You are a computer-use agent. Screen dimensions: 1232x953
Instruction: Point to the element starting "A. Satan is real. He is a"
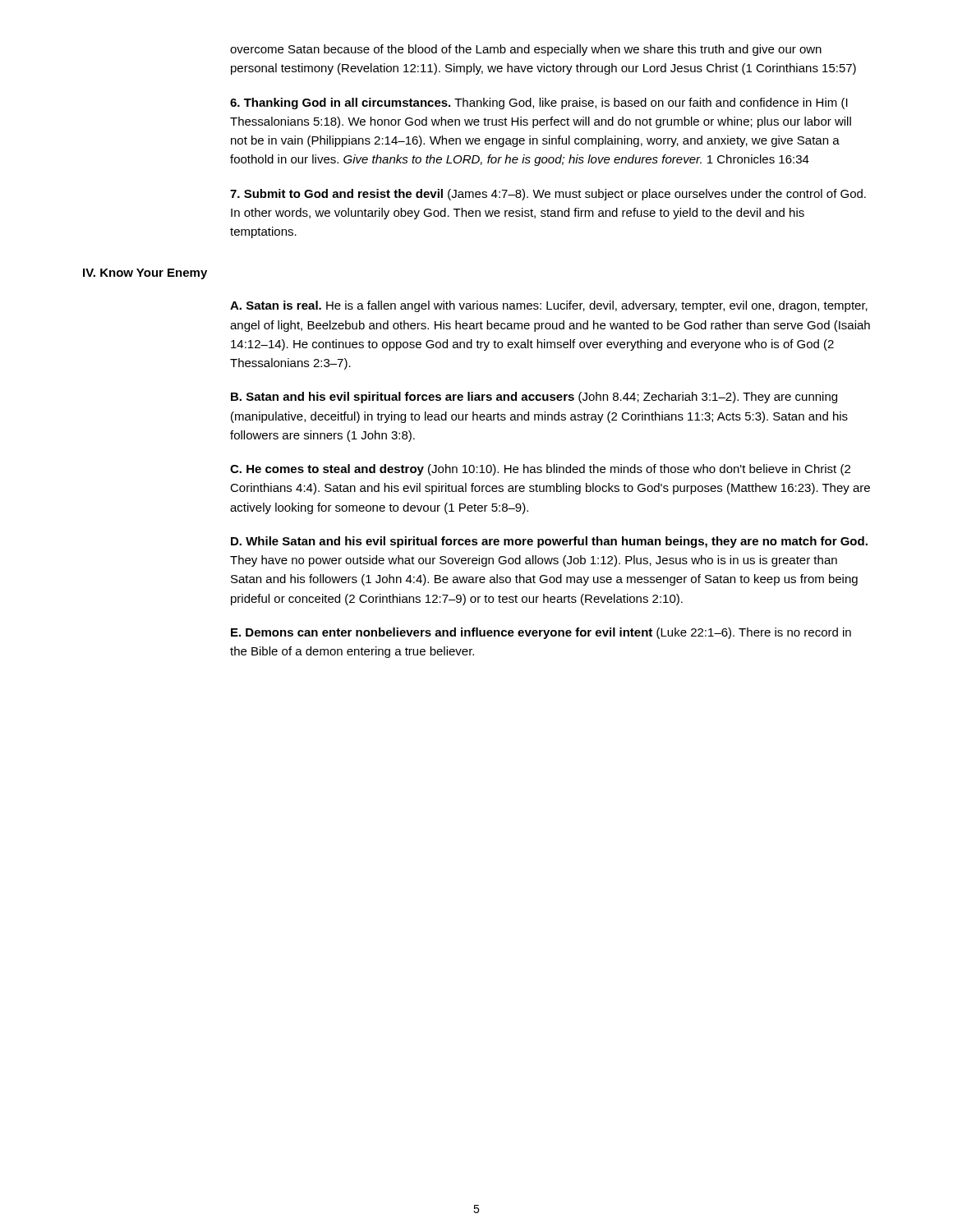click(550, 334)
